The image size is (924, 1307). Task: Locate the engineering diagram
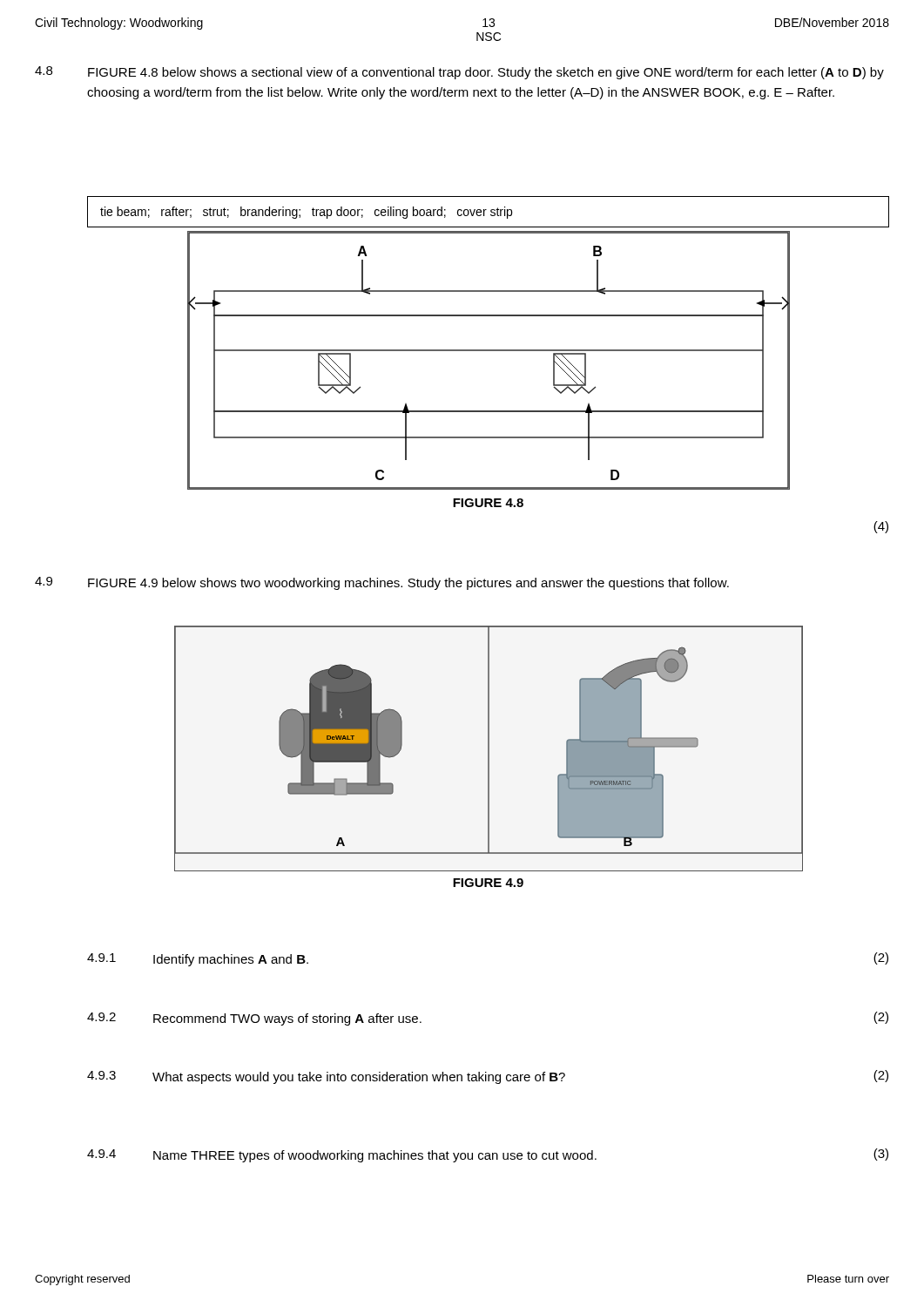tap(488, 370)
